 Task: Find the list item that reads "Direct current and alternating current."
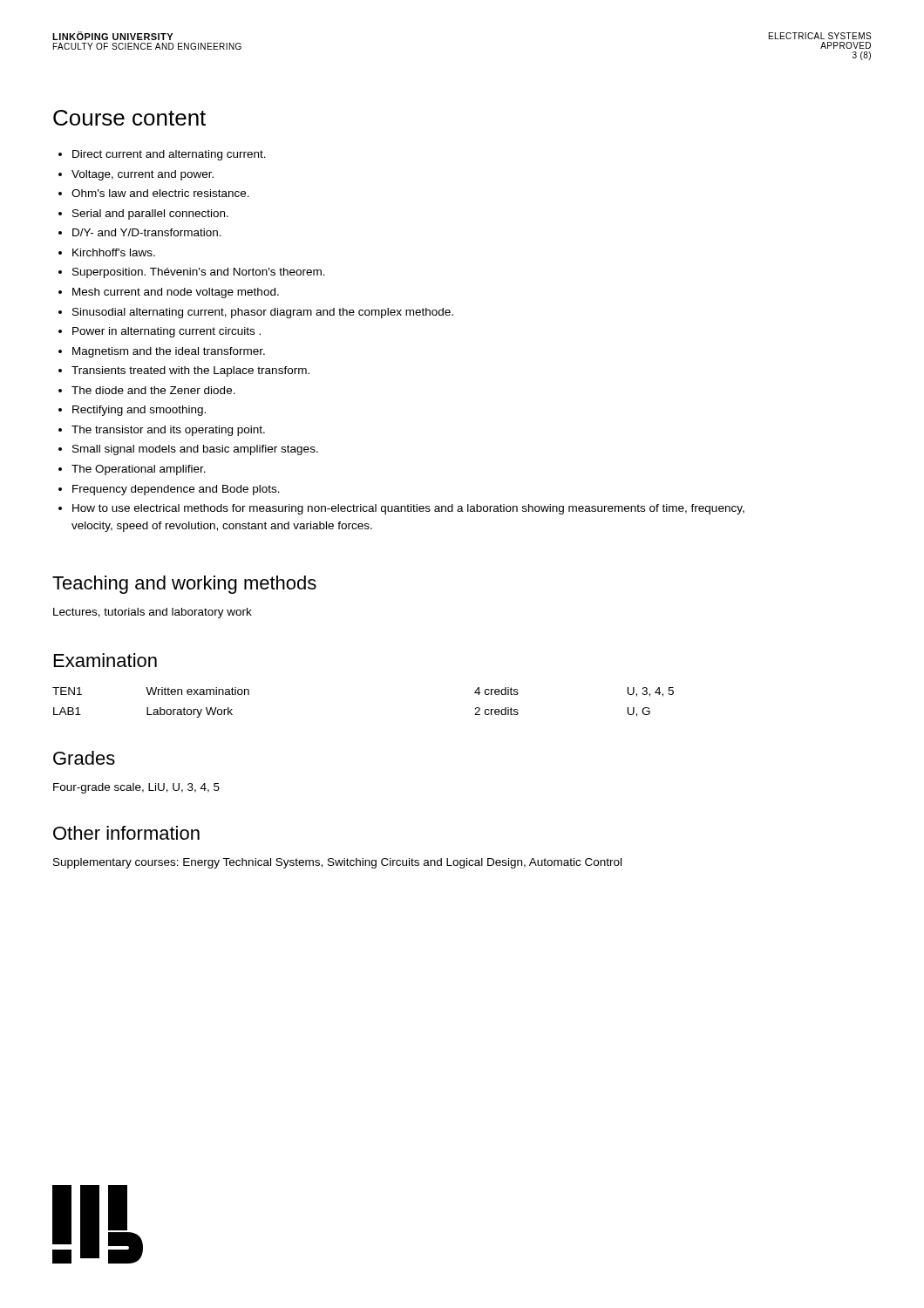[x=169, y=154]
